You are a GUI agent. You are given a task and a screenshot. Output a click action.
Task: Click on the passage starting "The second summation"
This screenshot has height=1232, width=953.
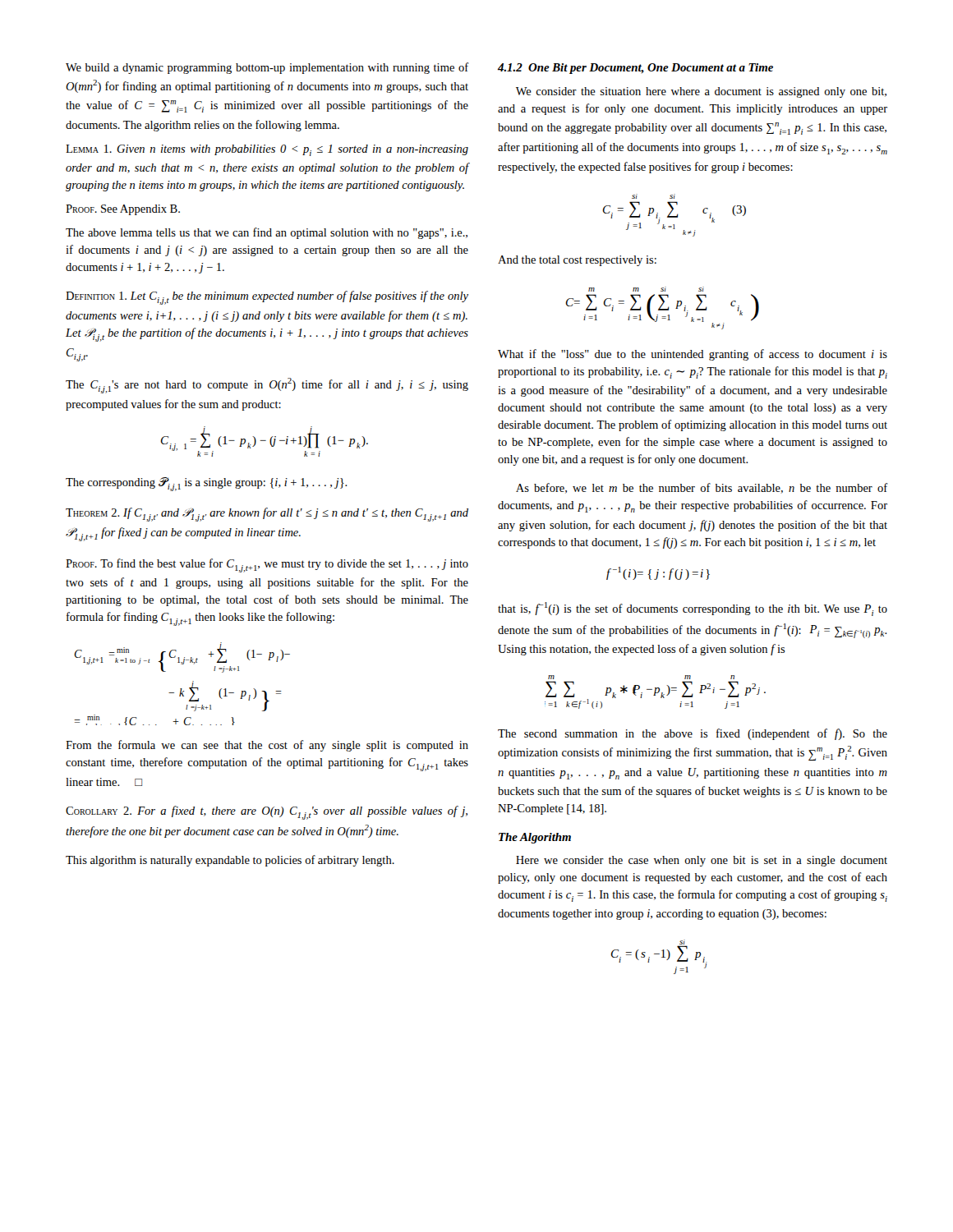pos(693,771)
